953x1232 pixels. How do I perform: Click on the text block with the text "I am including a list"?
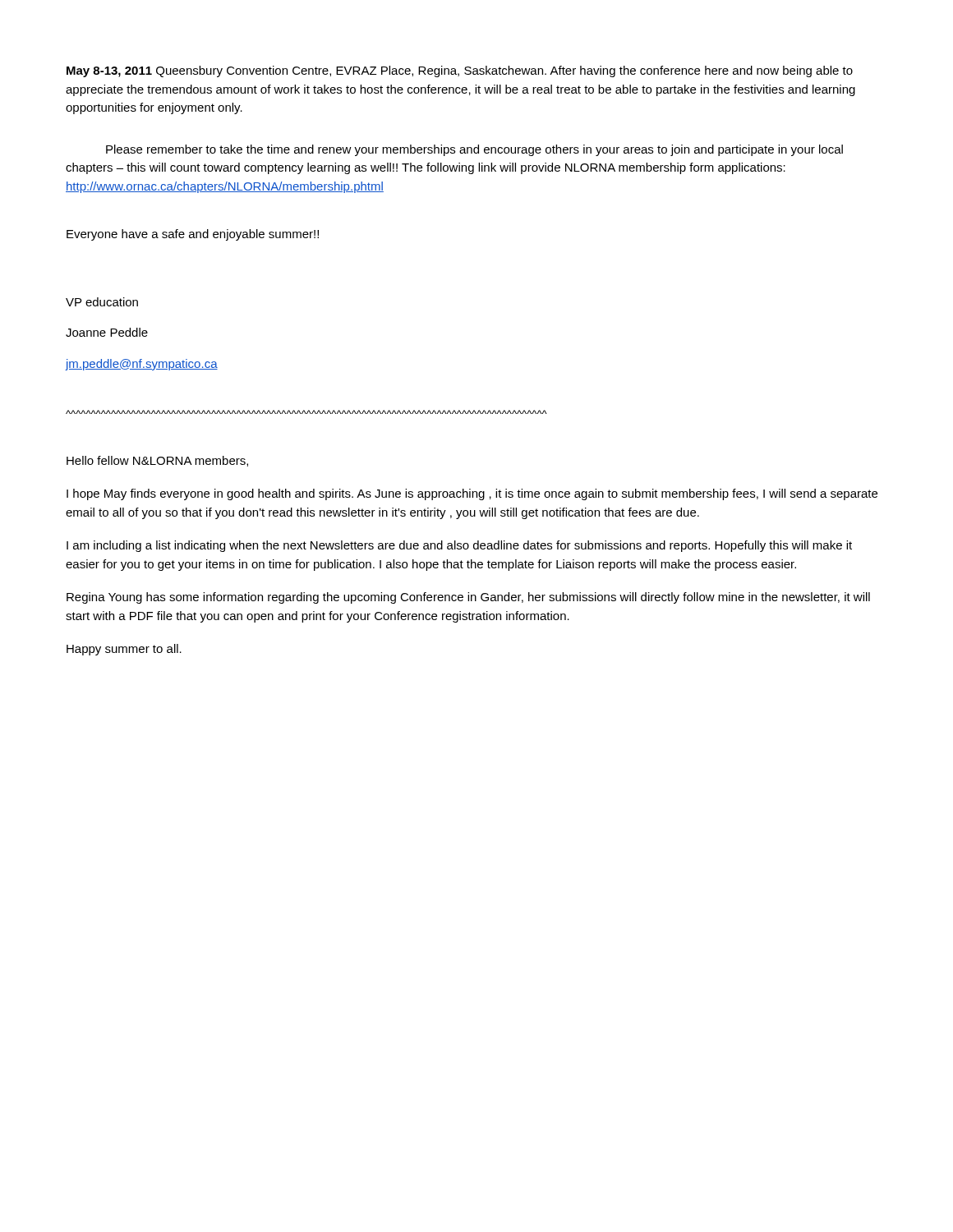click(x=476, y=555)
